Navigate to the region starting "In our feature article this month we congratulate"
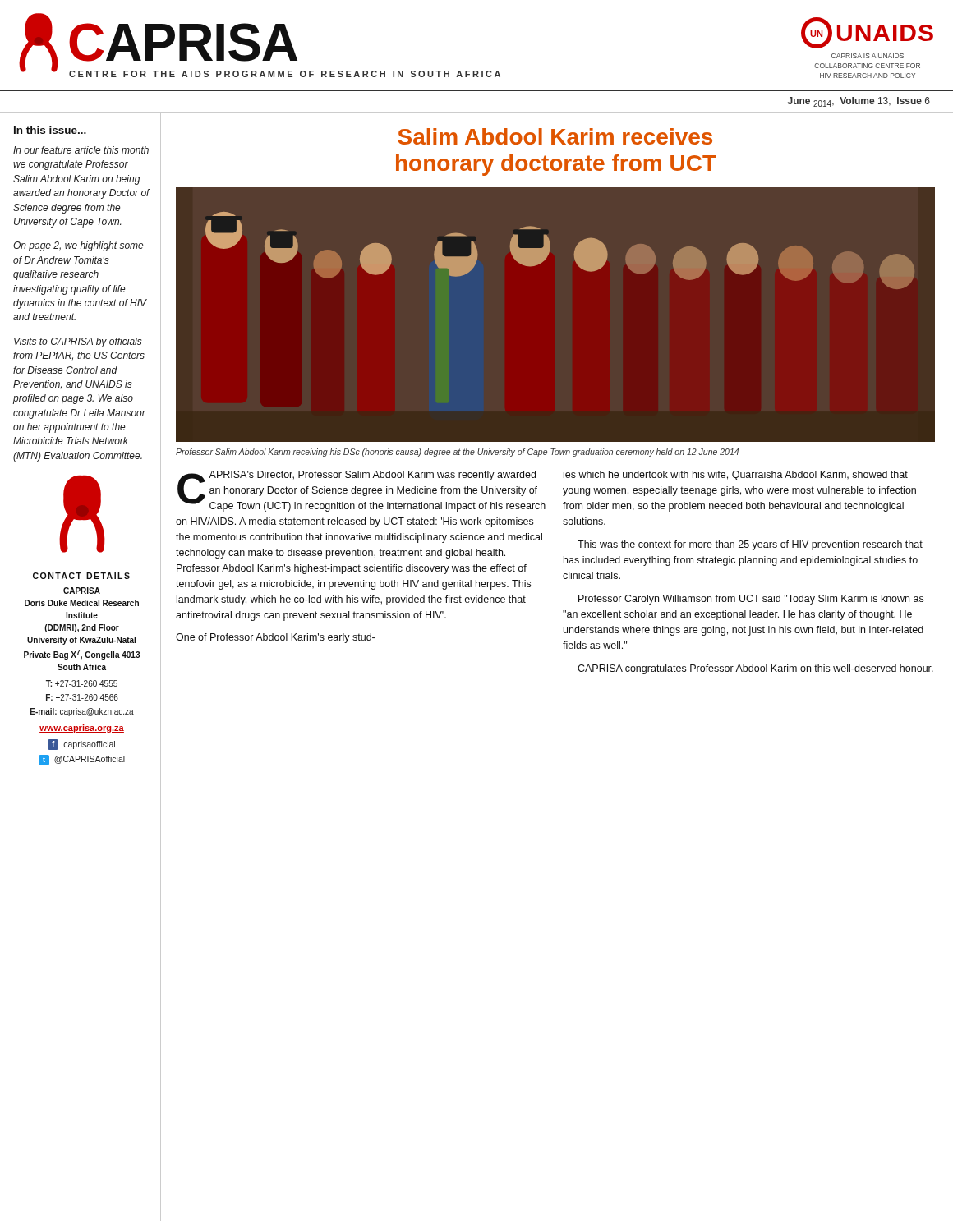The width and height of the screenshot is (953, 1232). pyautogui.click(x=81, y=186)
